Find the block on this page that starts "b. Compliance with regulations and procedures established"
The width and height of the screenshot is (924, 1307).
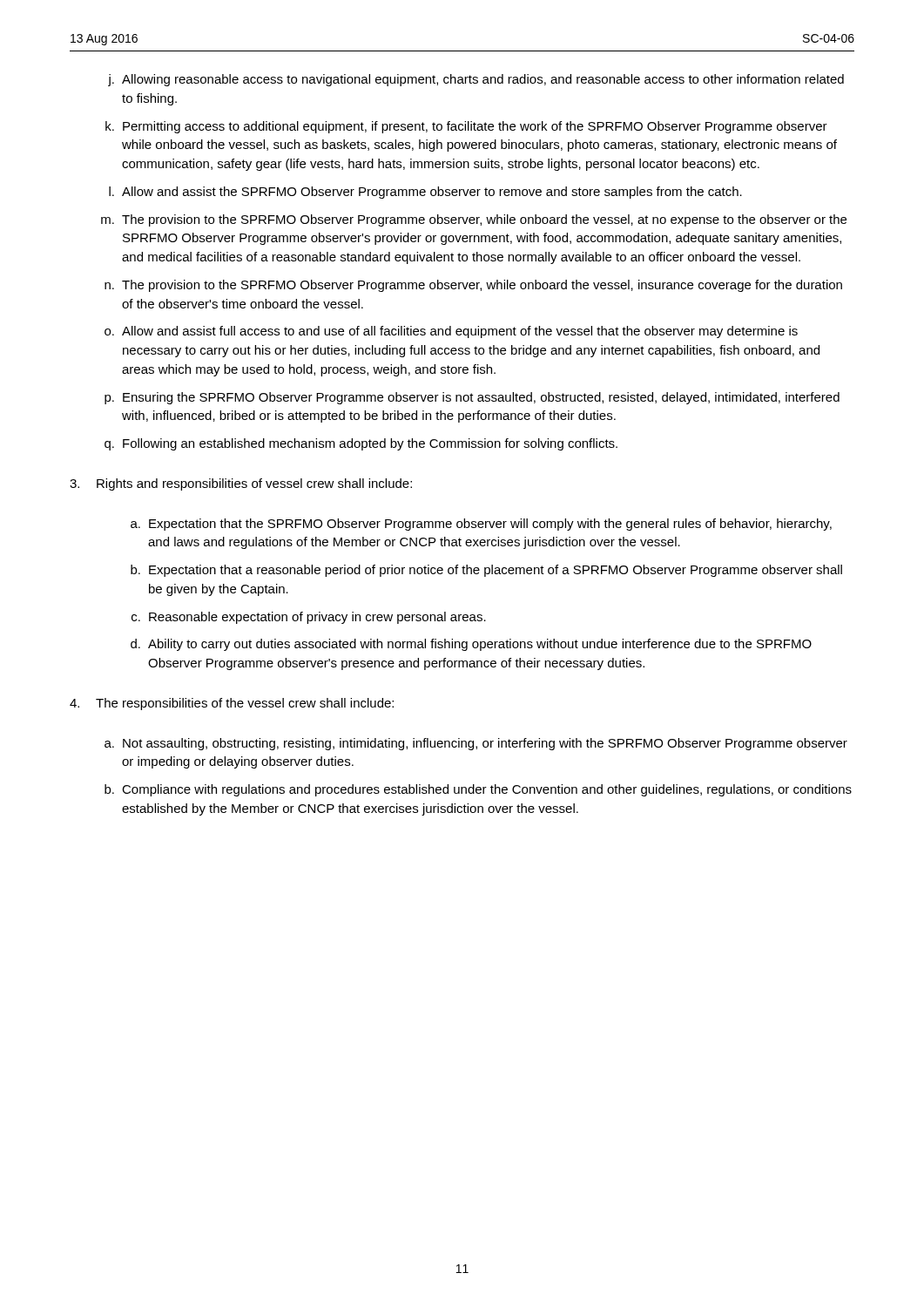tap(462, 799)
